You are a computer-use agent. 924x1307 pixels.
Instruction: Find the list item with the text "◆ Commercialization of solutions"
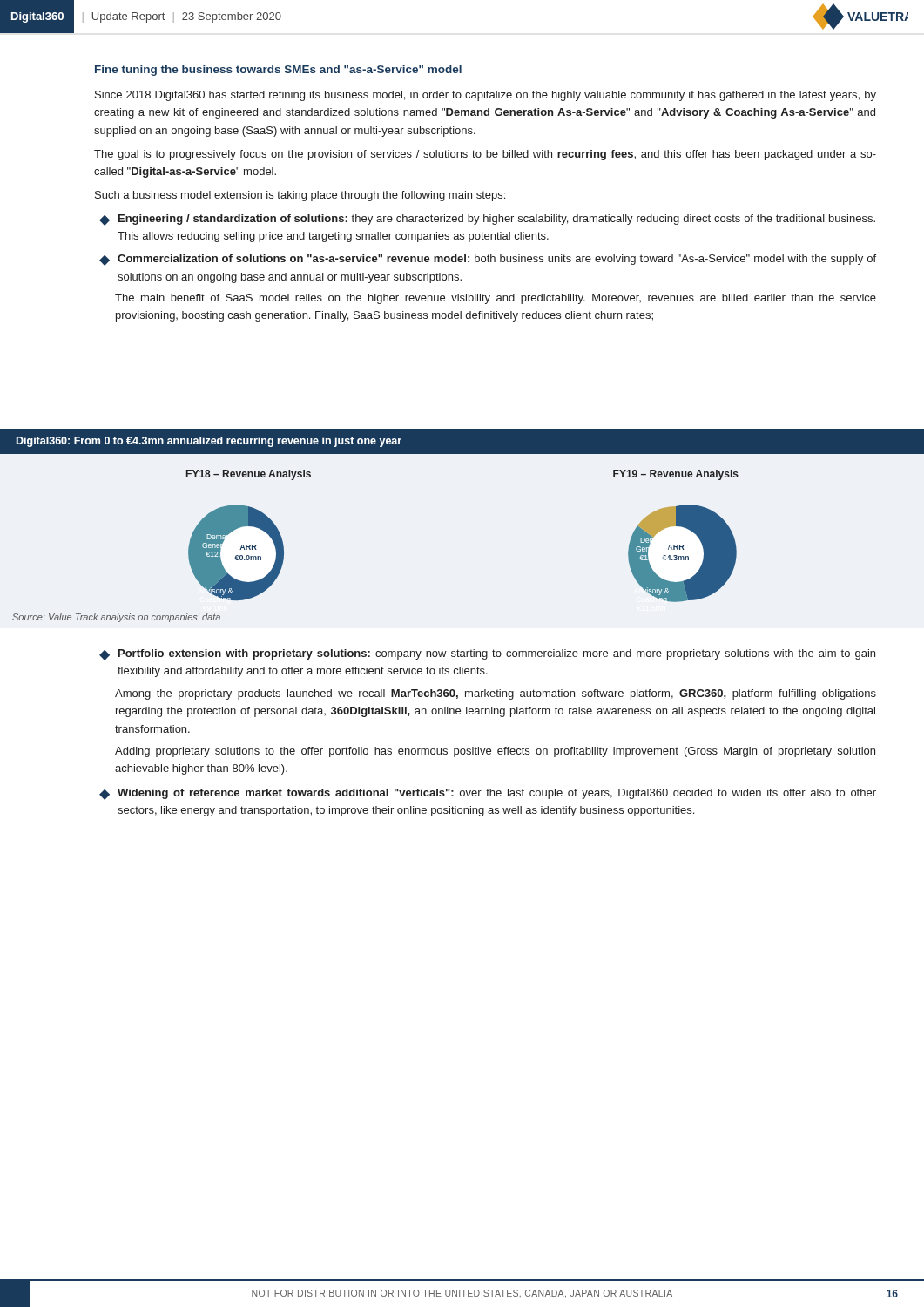coord(488,268)
